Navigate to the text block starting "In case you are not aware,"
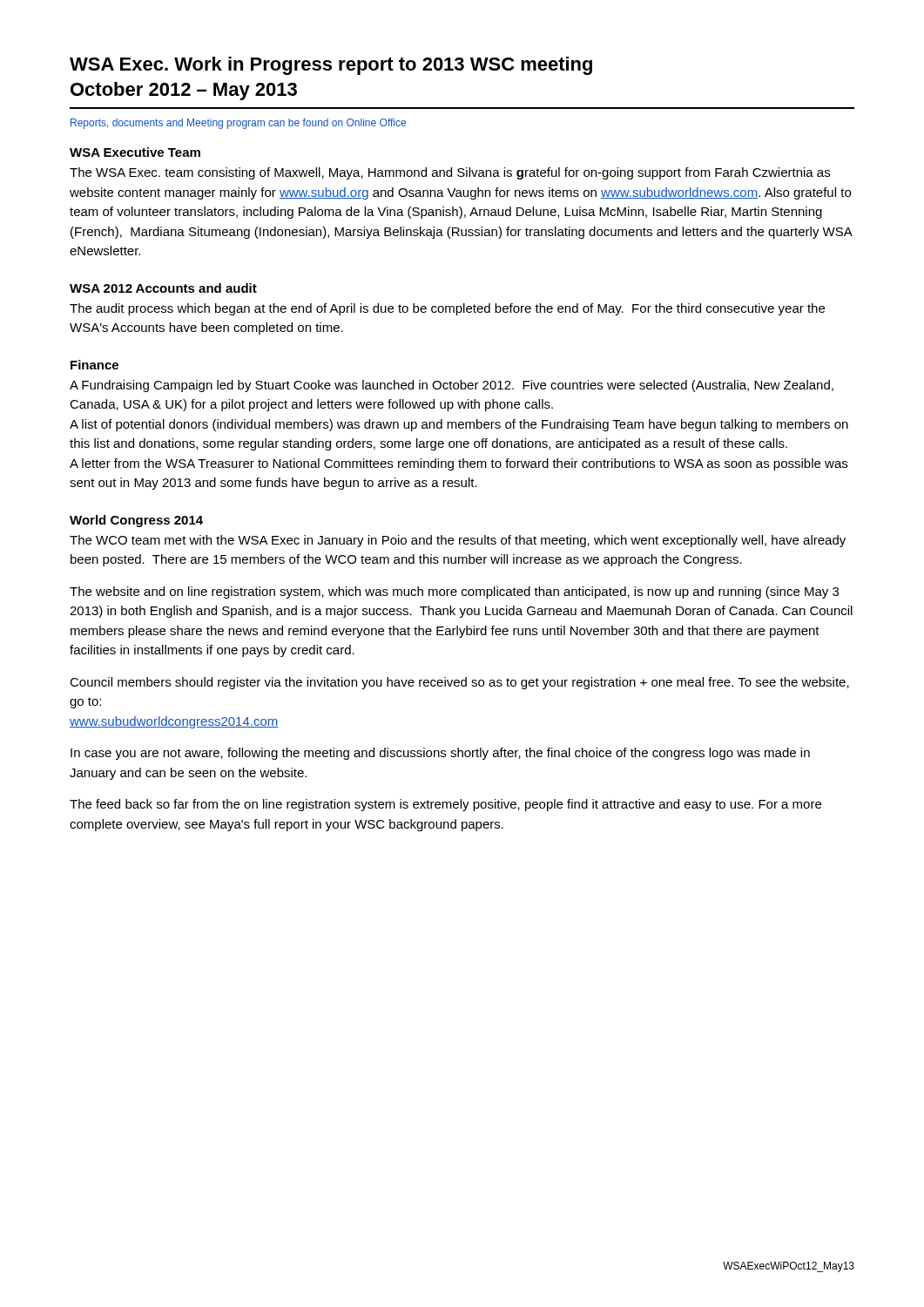This screenshot has width=924, height=1307. click(x=440, y=762)
